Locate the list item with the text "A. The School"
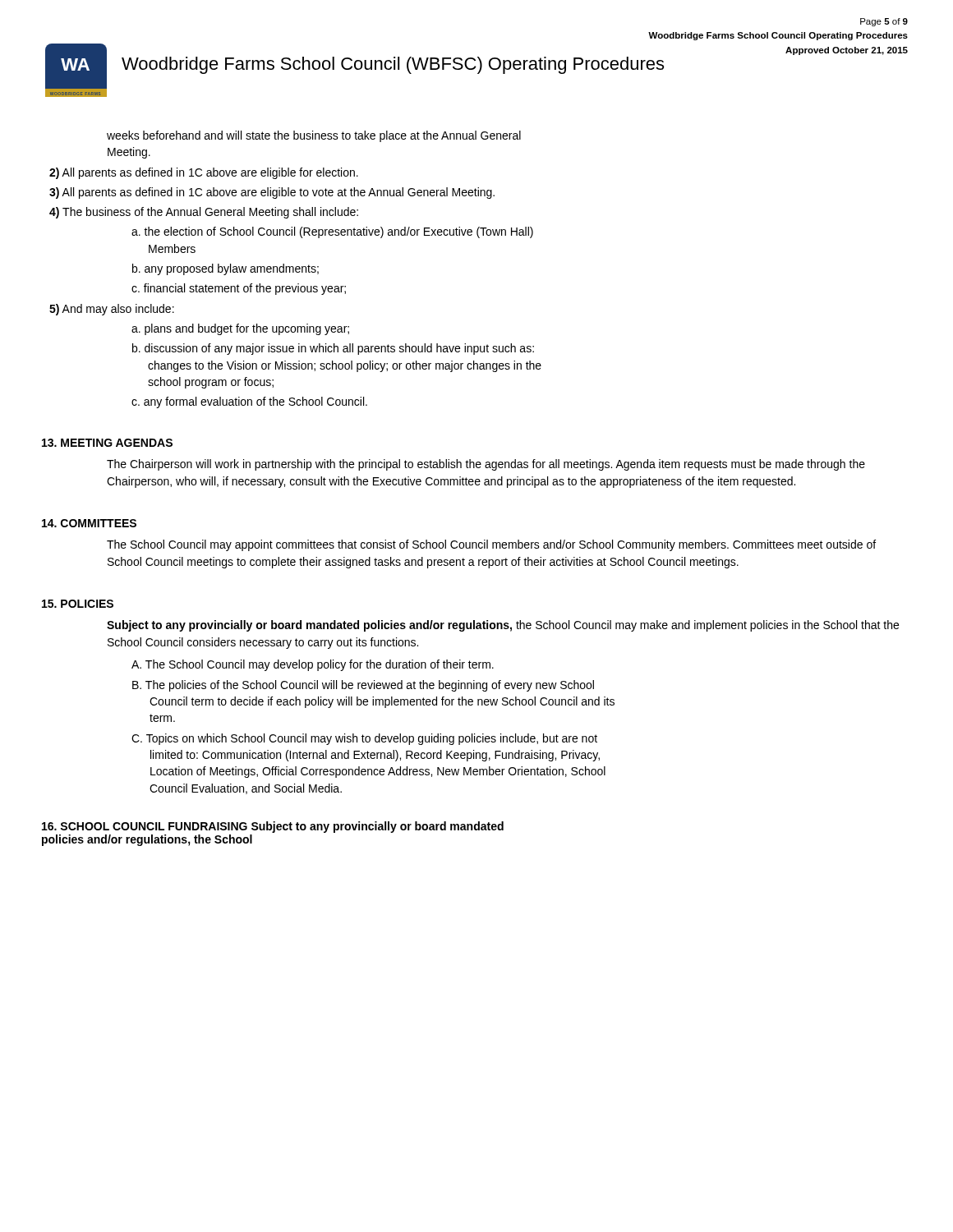The height and width of the screenshot is (1232, 953). tap(313, 665)
